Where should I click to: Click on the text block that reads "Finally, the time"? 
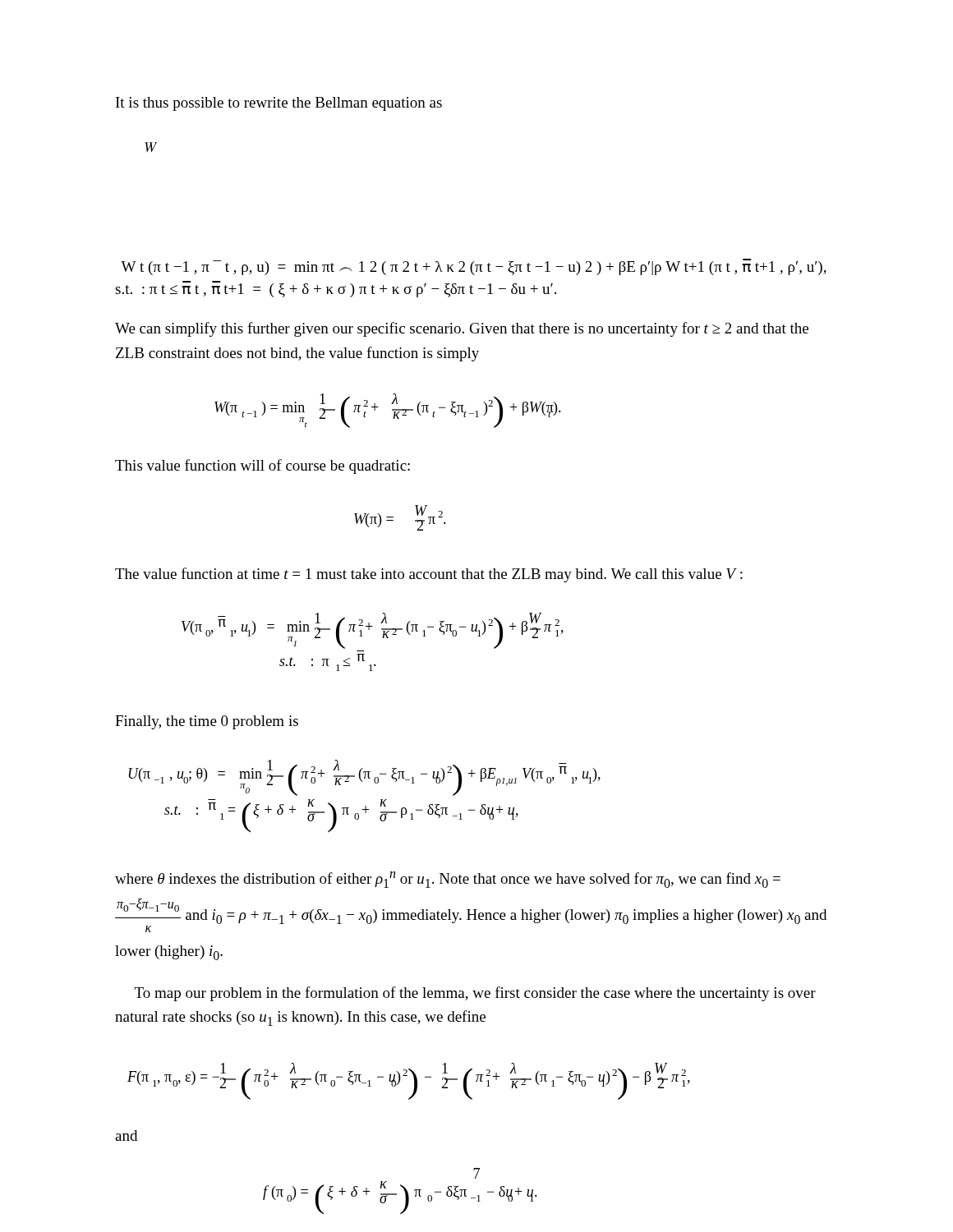click(207, 721)
